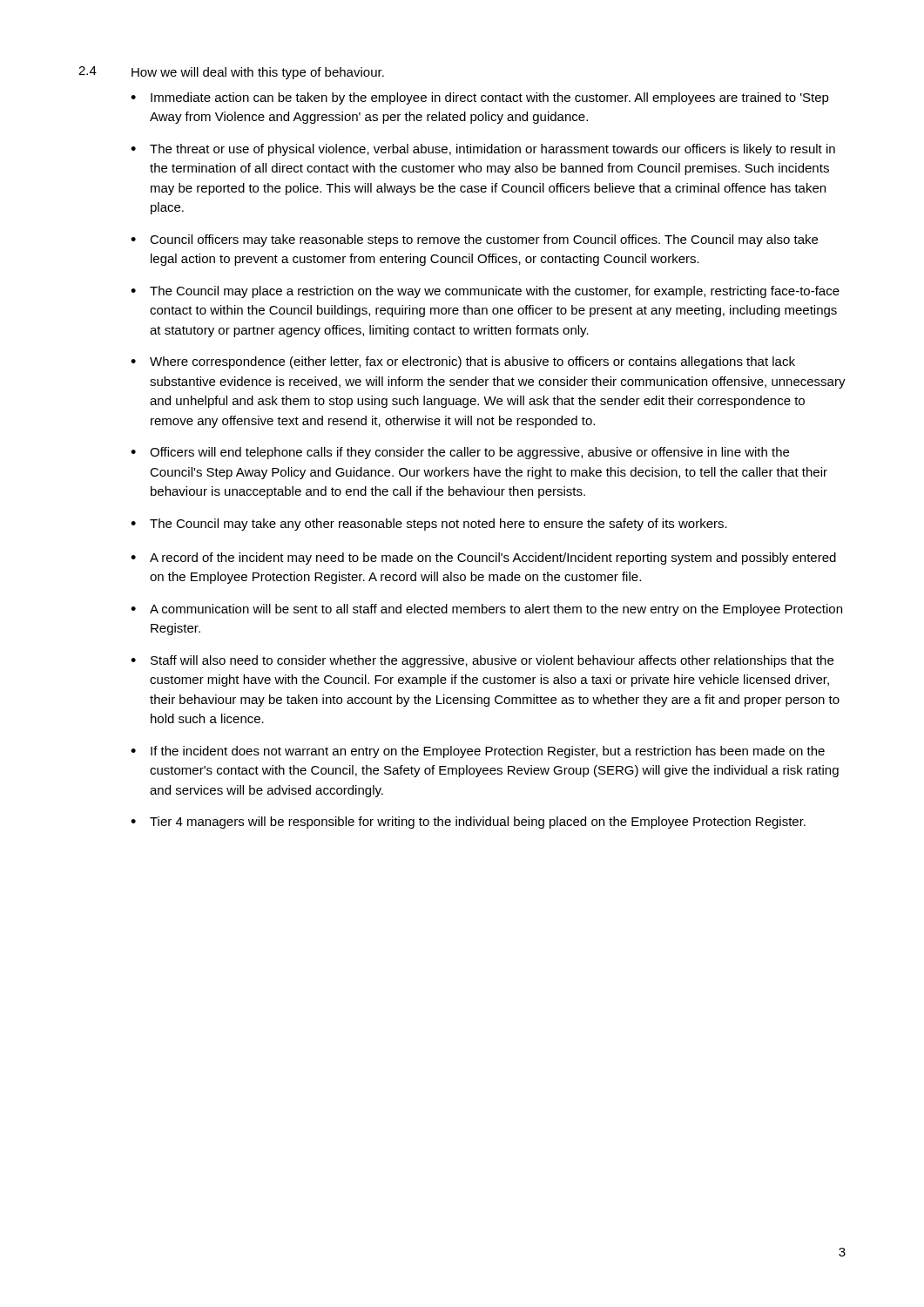Select the passage starting "• Tier 4 managers"

[488, 823]
